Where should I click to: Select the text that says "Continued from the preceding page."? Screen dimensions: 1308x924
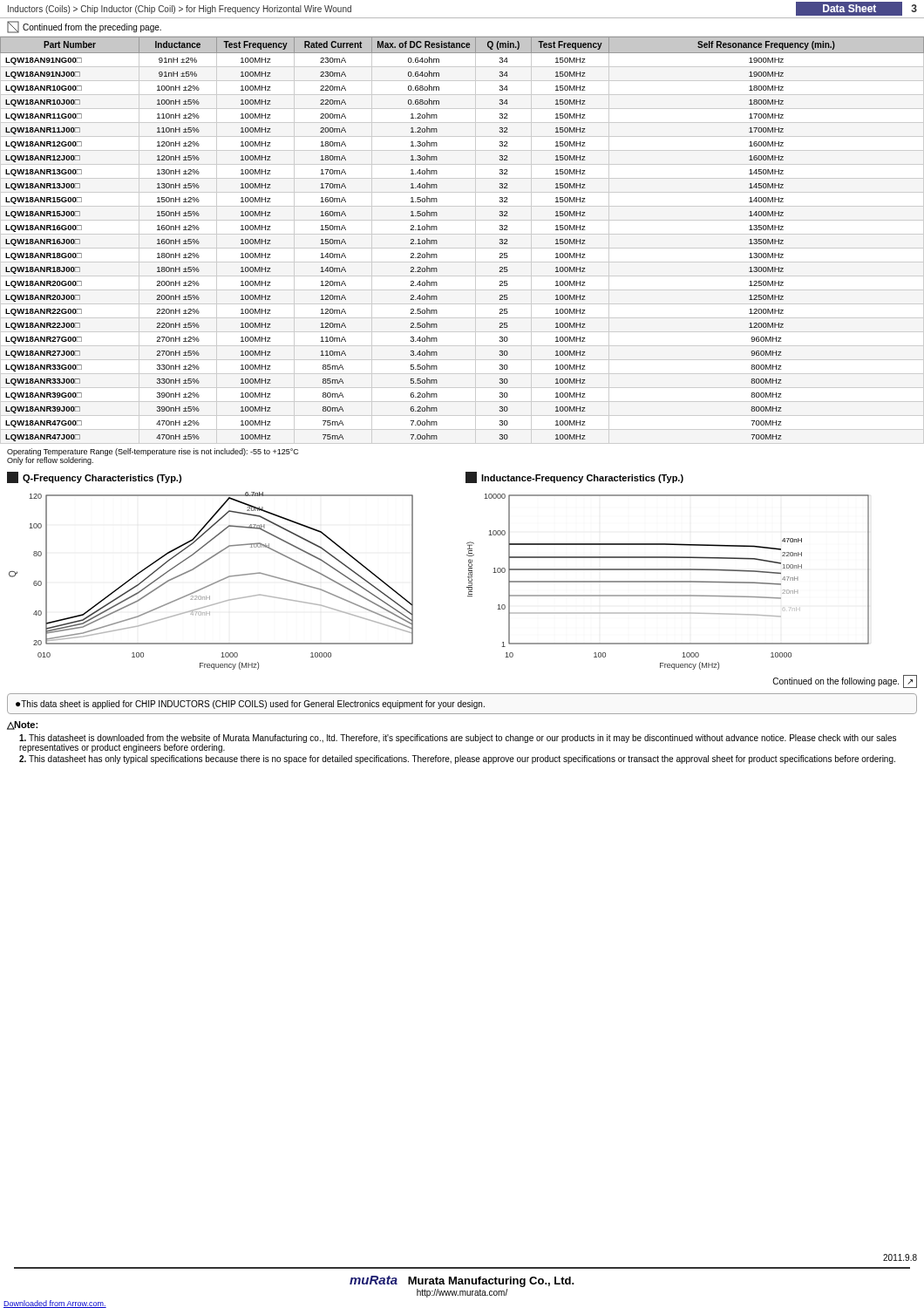[84, 27]
